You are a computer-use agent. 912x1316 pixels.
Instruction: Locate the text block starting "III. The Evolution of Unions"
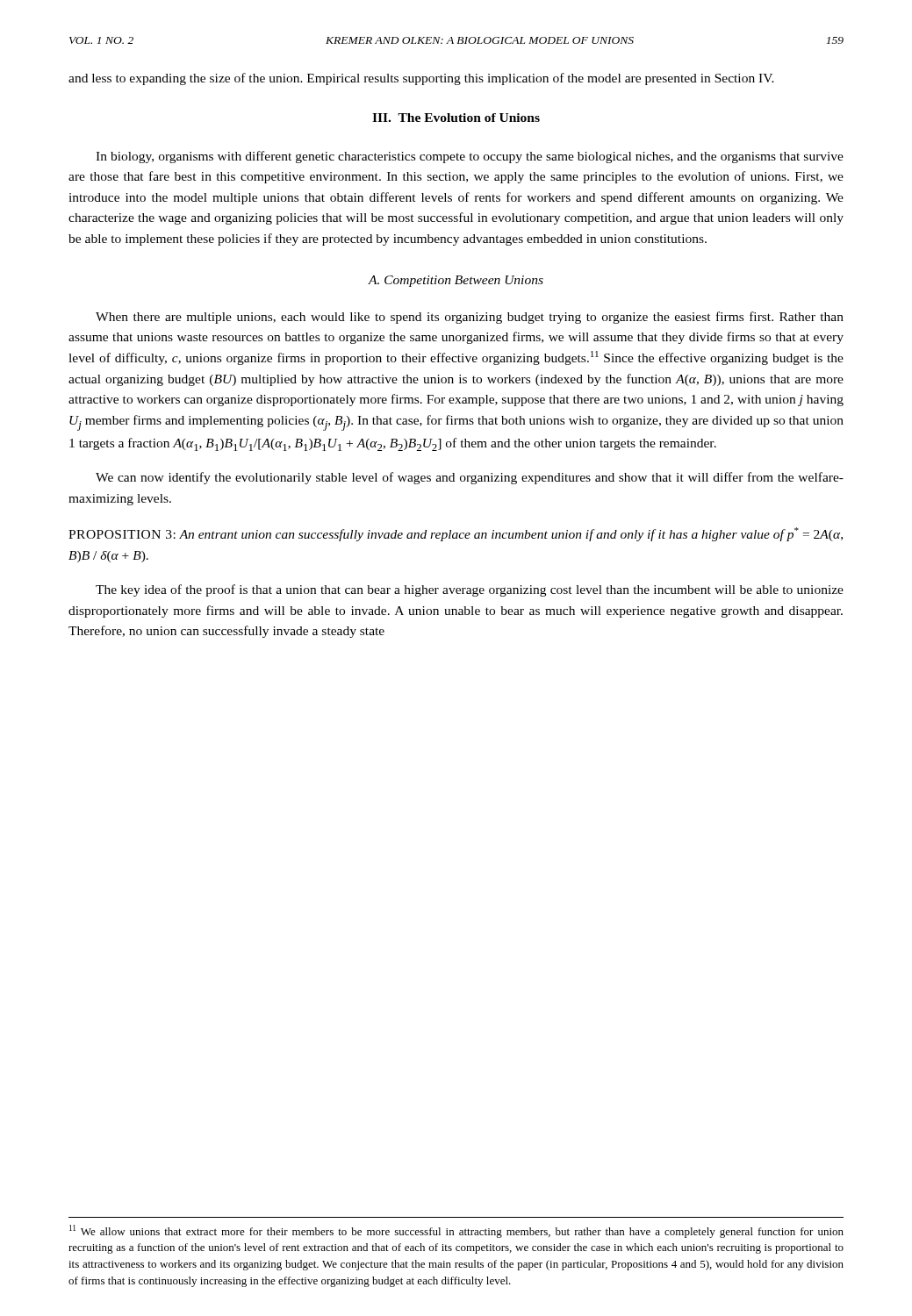click(456, 117)
